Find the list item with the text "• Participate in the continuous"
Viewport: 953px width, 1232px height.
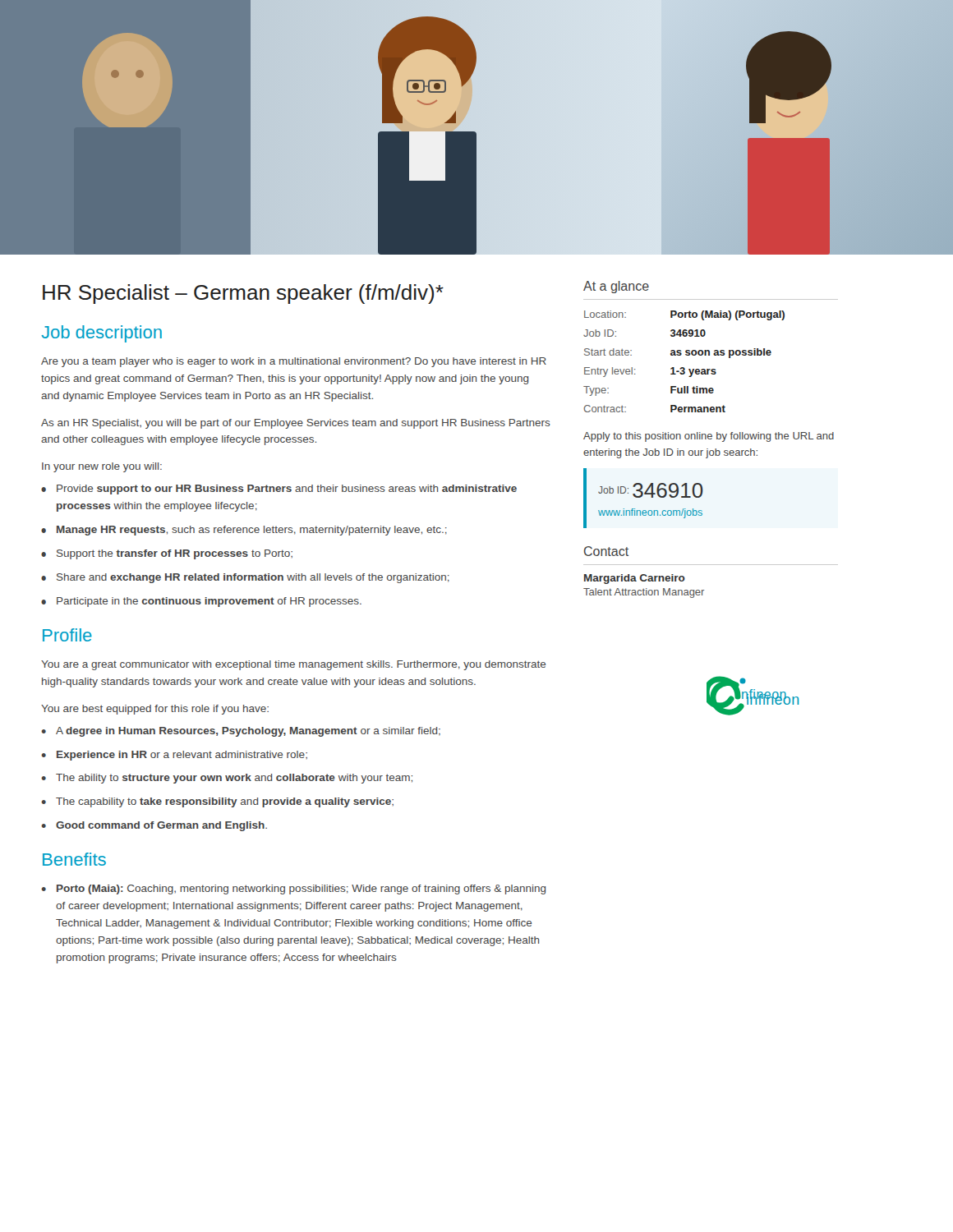click(x=202, y=602)
